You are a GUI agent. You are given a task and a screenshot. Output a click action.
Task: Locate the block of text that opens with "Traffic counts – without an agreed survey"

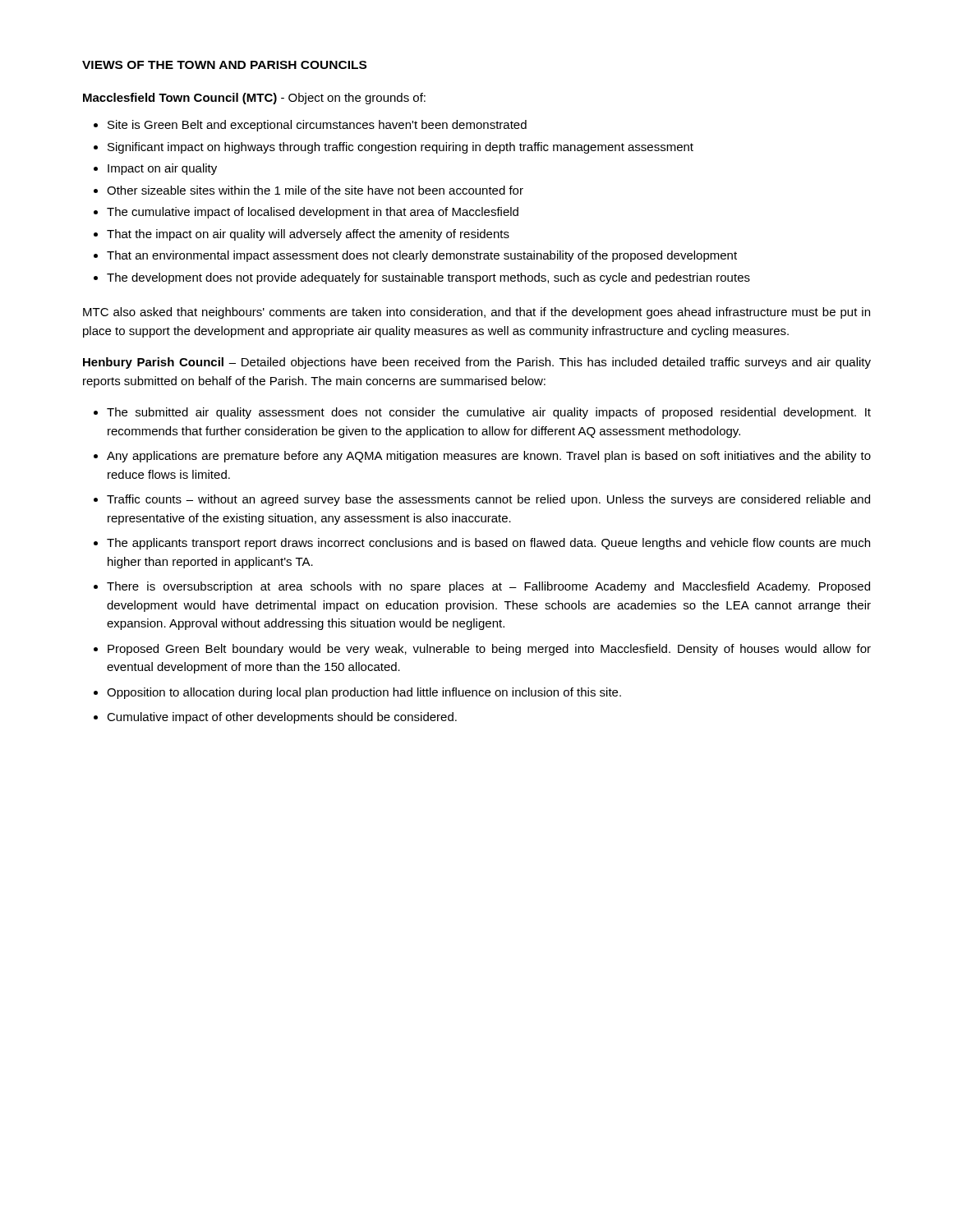coord(476,509)
